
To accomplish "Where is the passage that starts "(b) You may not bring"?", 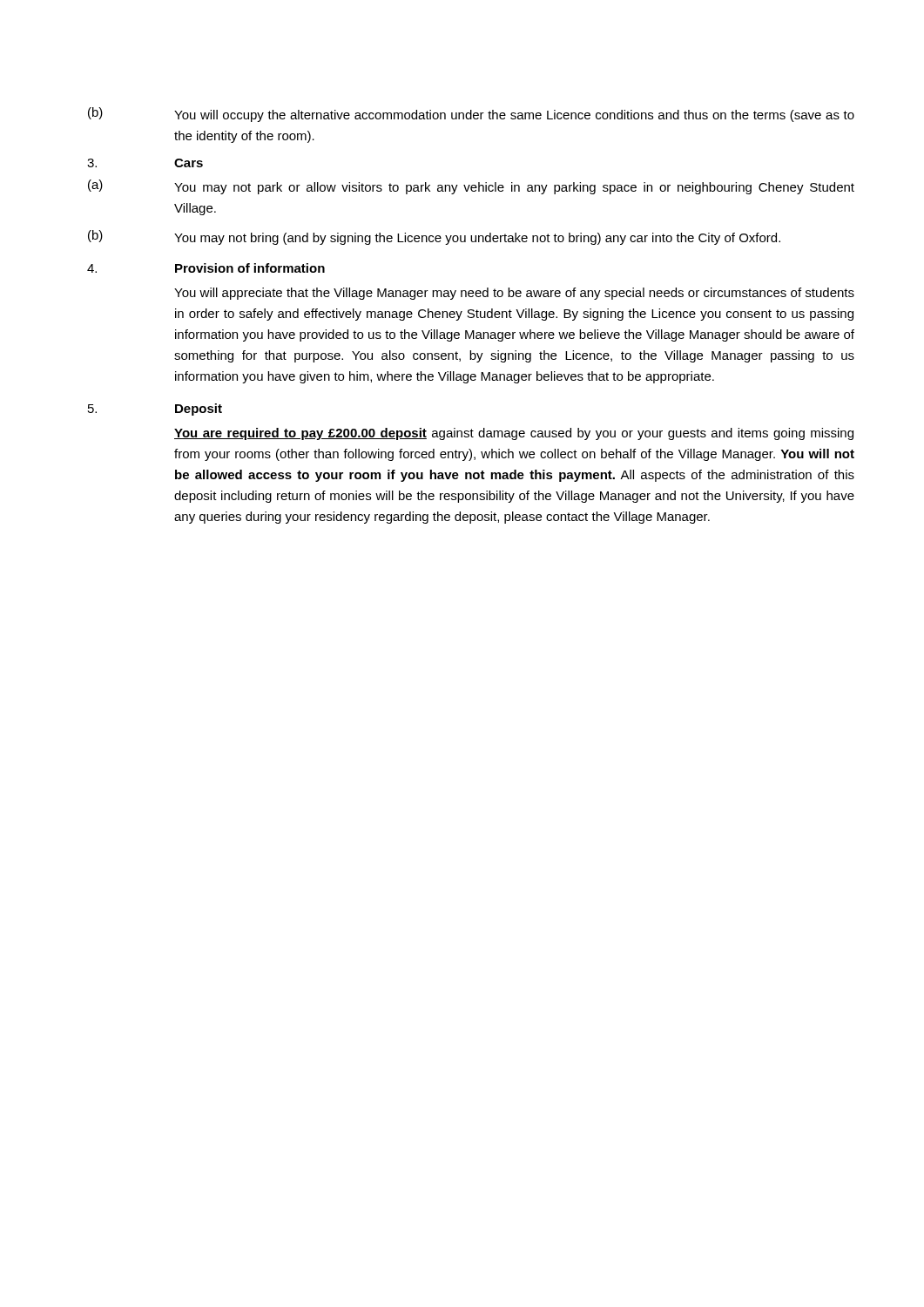I will 471,238.
